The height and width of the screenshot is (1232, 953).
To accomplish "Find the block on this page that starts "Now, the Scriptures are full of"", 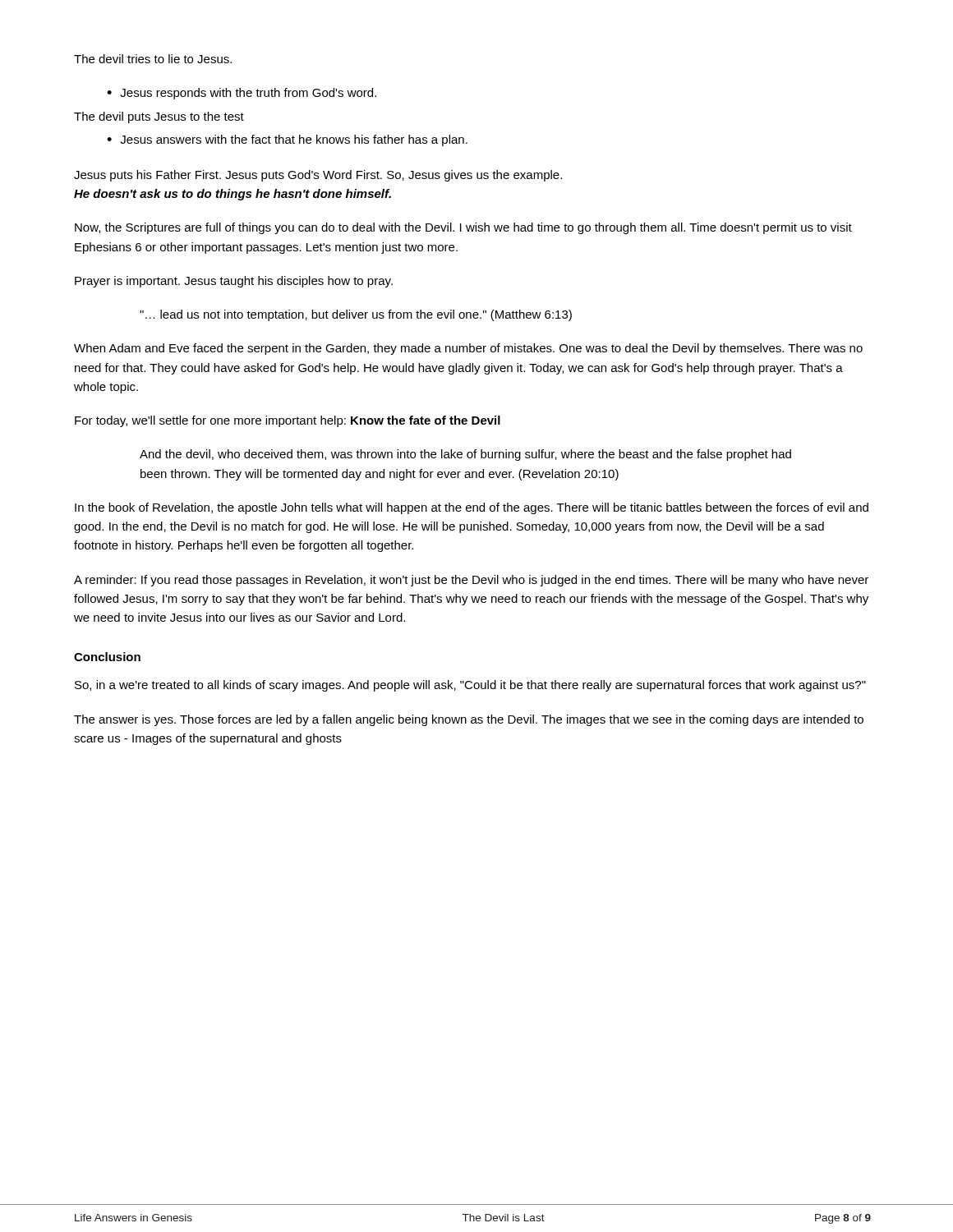I will [463, 237].
